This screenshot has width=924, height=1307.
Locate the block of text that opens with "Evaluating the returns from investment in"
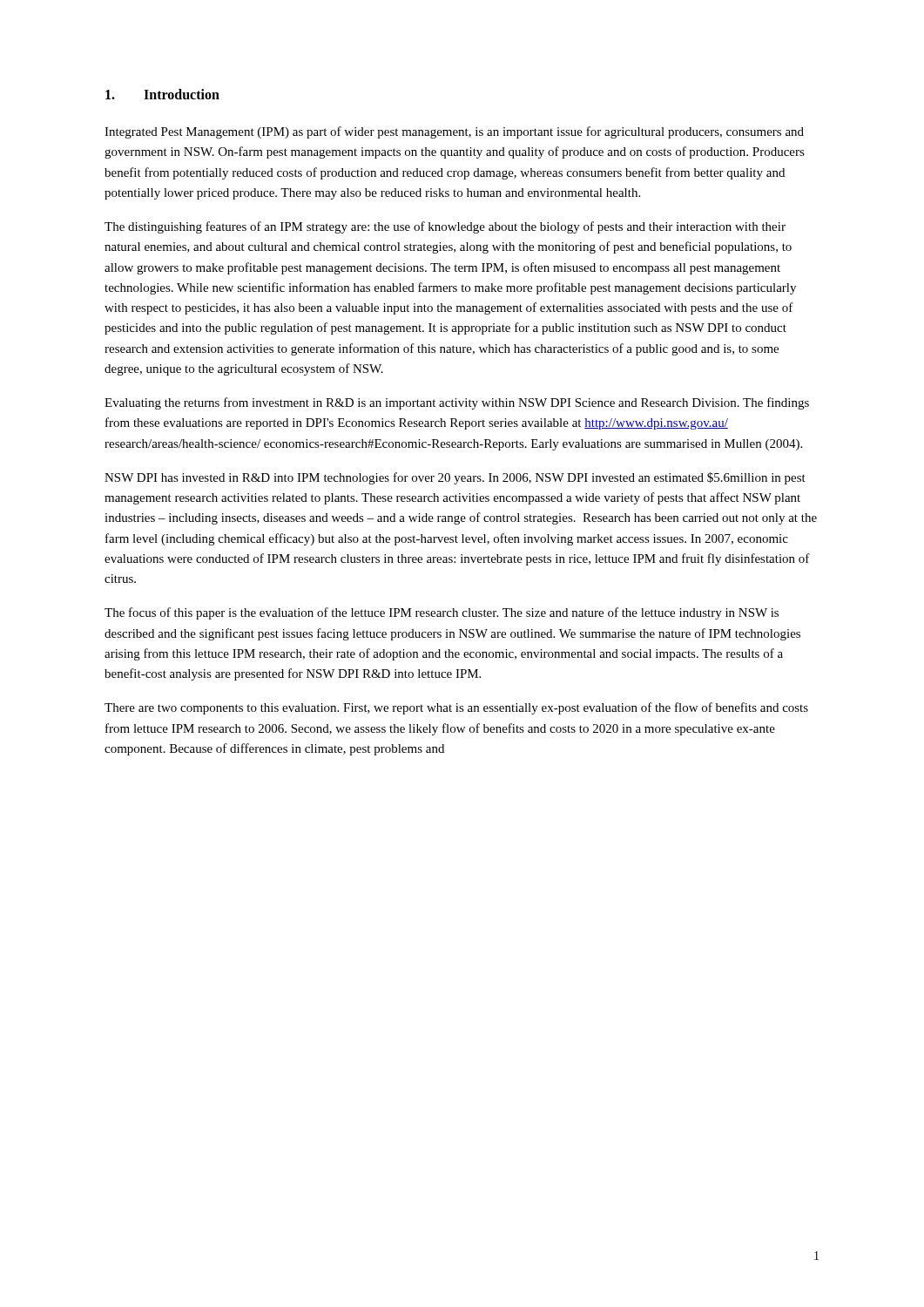(457, 423)
